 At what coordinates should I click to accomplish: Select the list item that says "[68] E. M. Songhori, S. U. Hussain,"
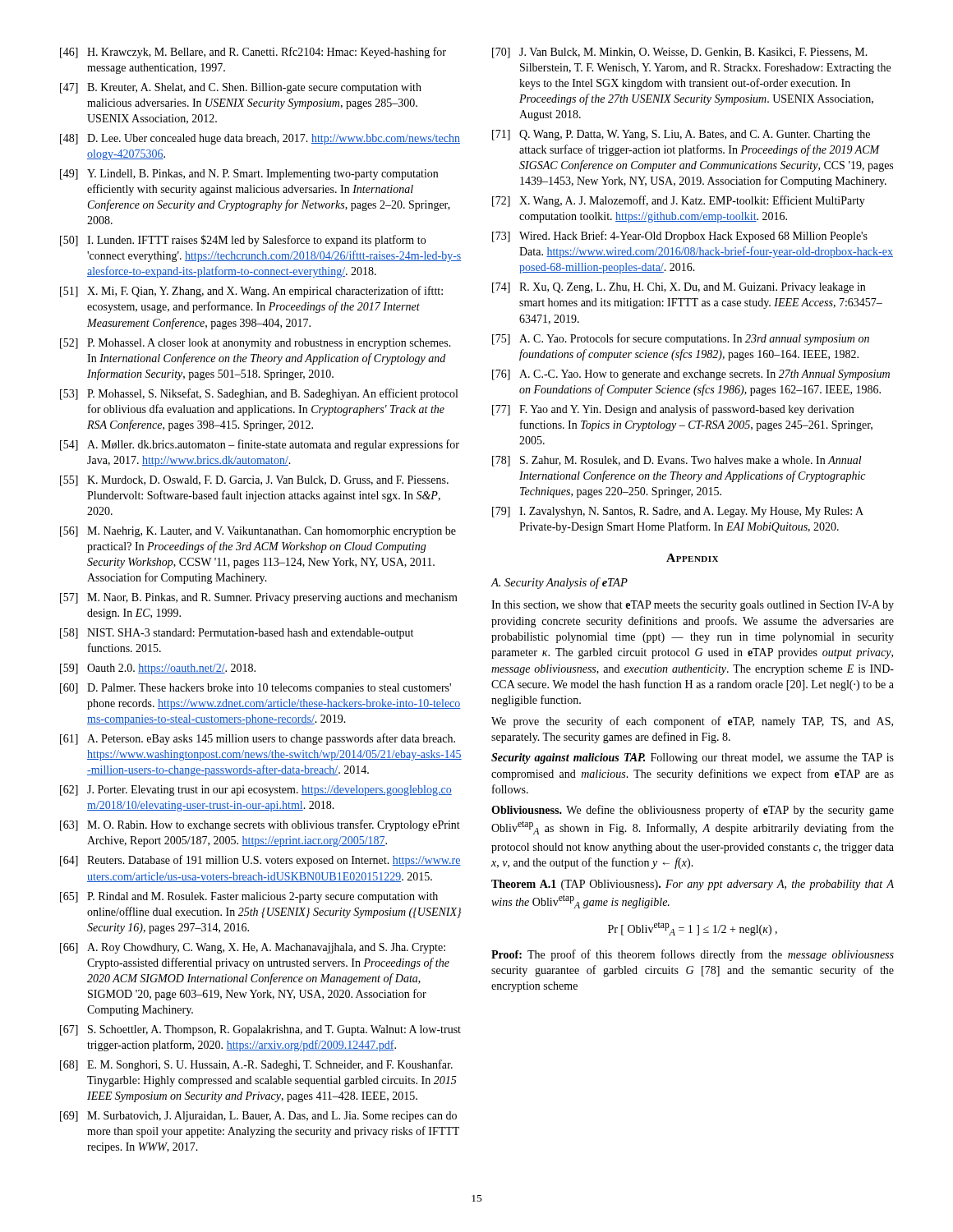(260, 1080)
